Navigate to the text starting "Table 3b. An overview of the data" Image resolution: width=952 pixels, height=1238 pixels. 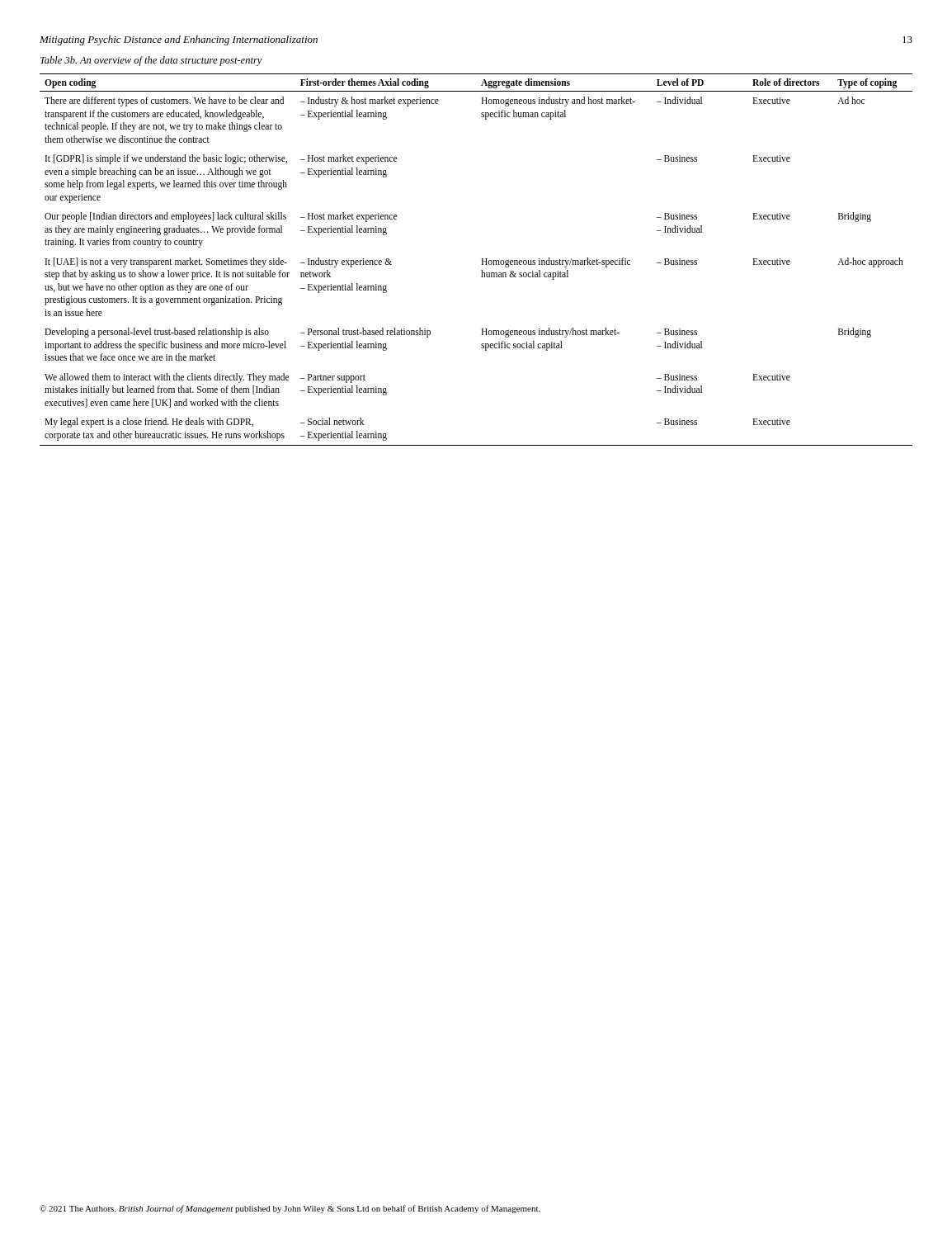coord(151,60)
